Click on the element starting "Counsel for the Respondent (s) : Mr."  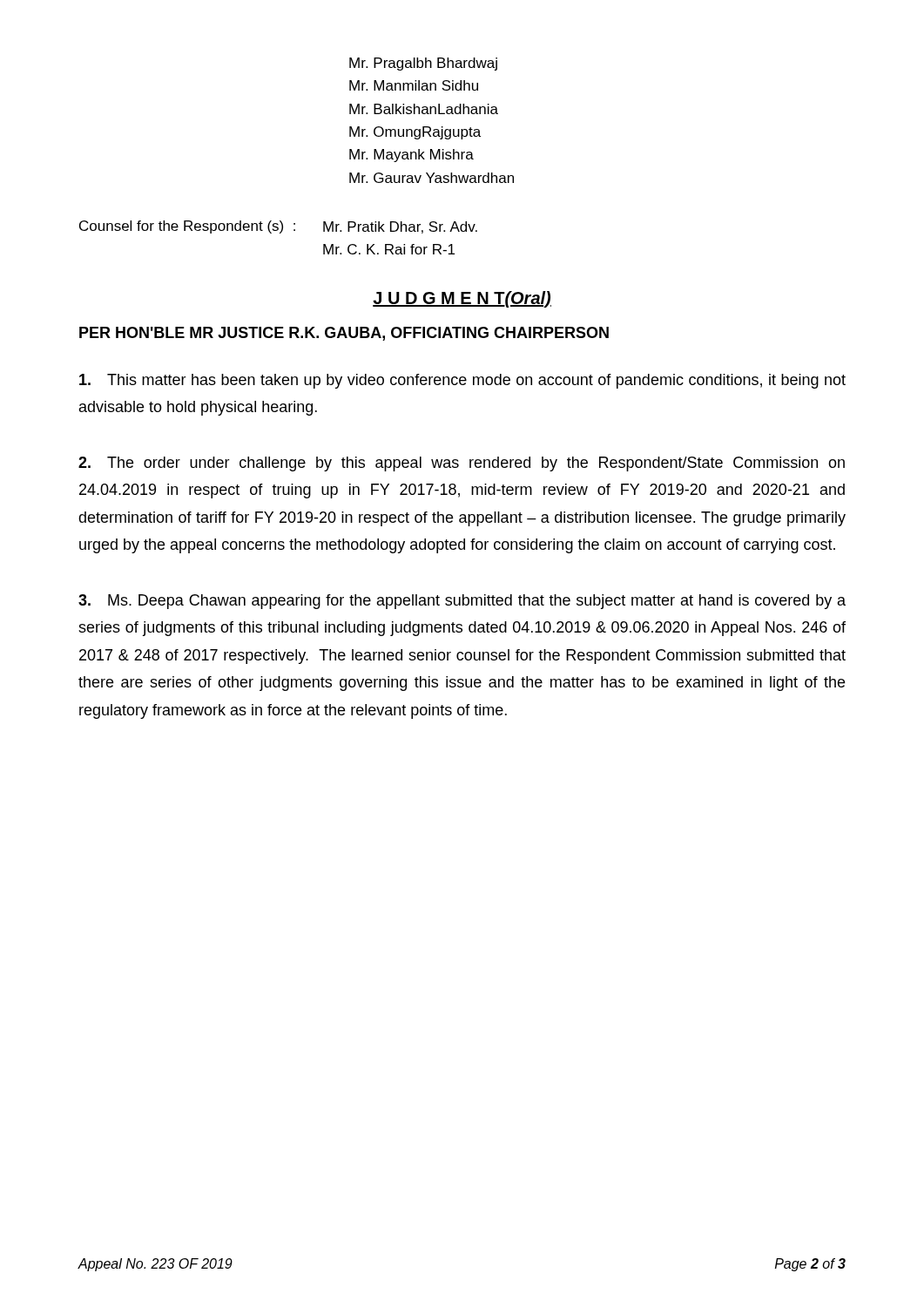[x=278, y=239]
